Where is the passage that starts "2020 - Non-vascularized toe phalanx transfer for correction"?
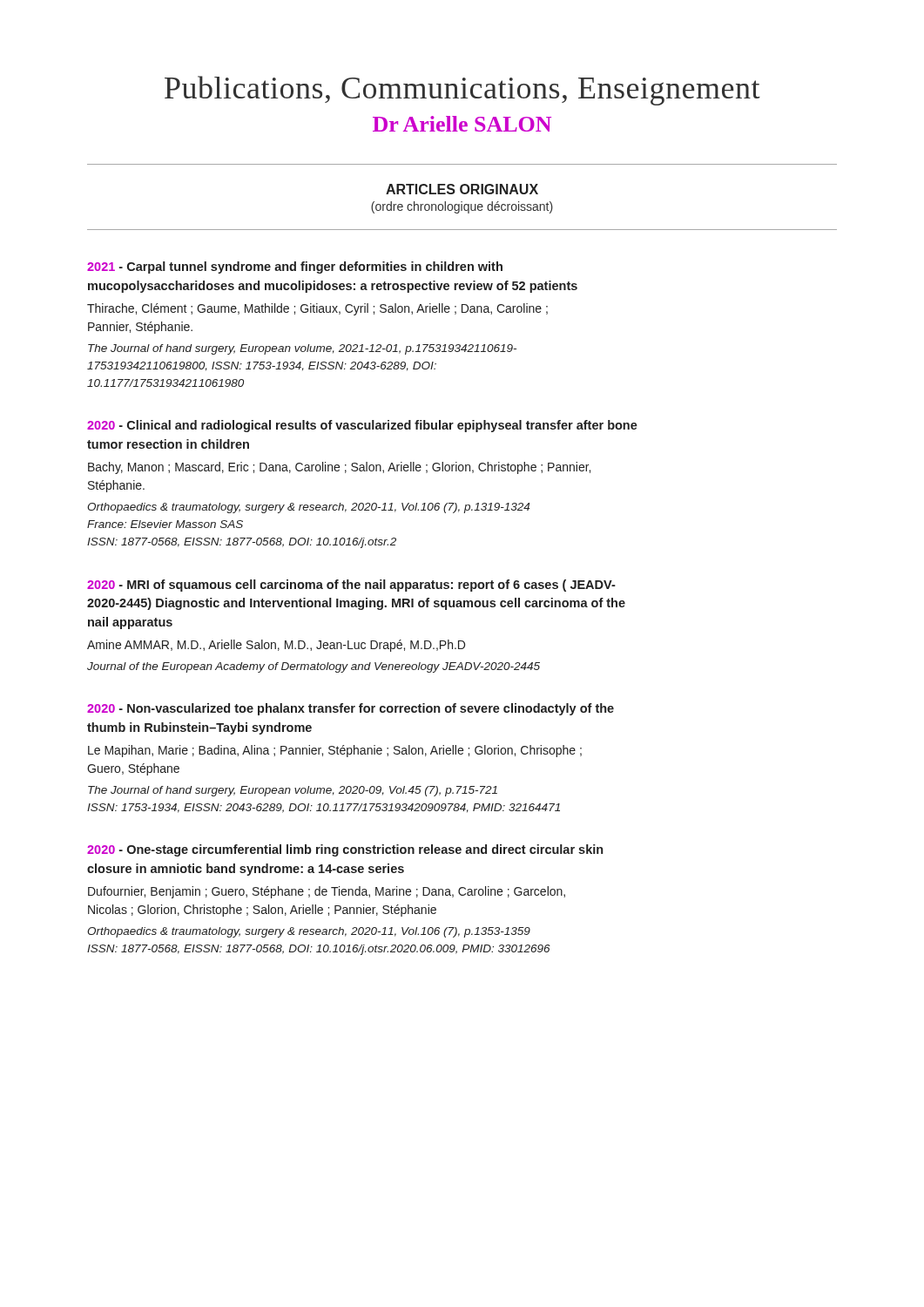Screen dimensions: 1307x924 pos(462,758)
